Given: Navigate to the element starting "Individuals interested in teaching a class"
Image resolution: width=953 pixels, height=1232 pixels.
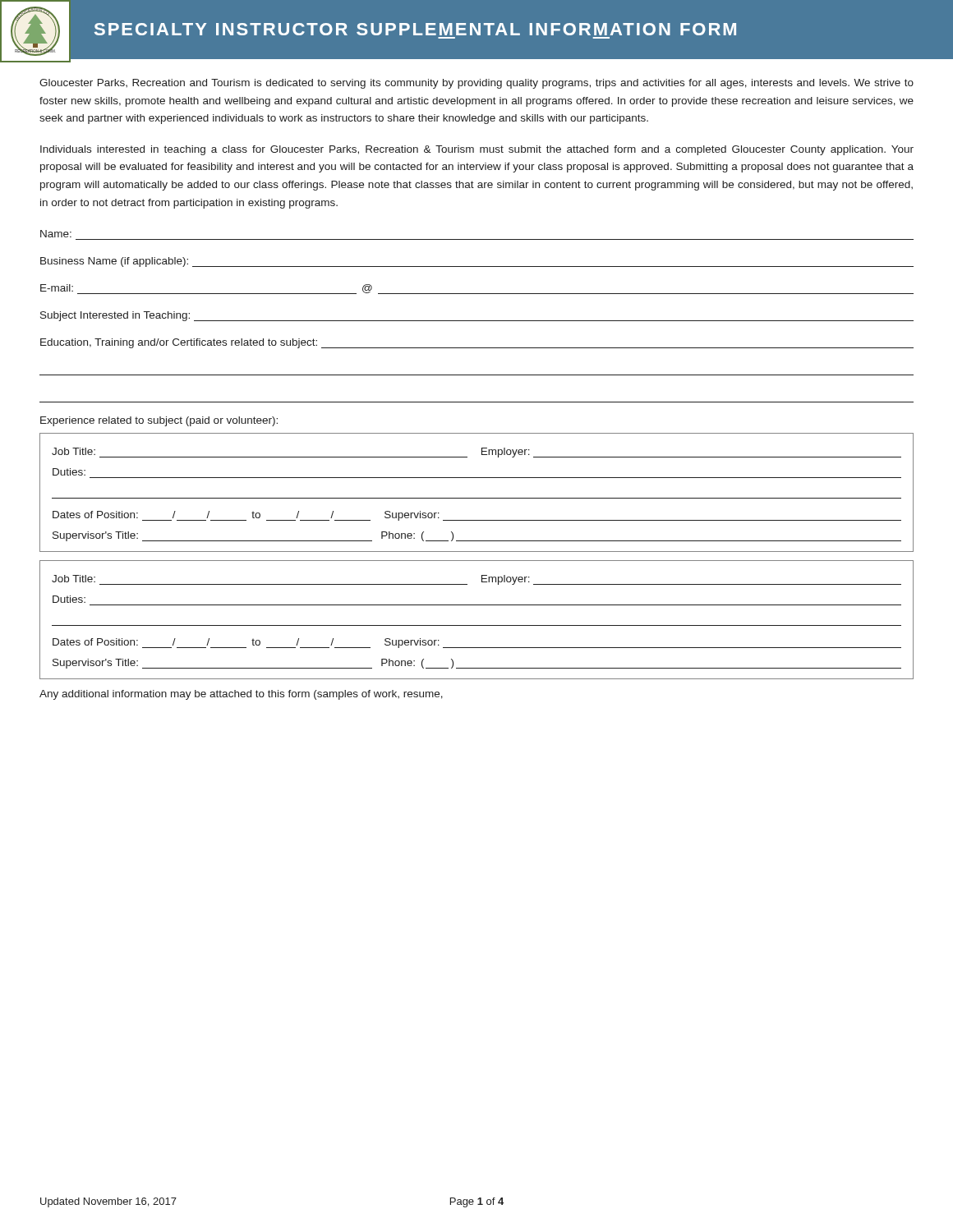Looking at the screenshot, I should click(x=476, y=175).
